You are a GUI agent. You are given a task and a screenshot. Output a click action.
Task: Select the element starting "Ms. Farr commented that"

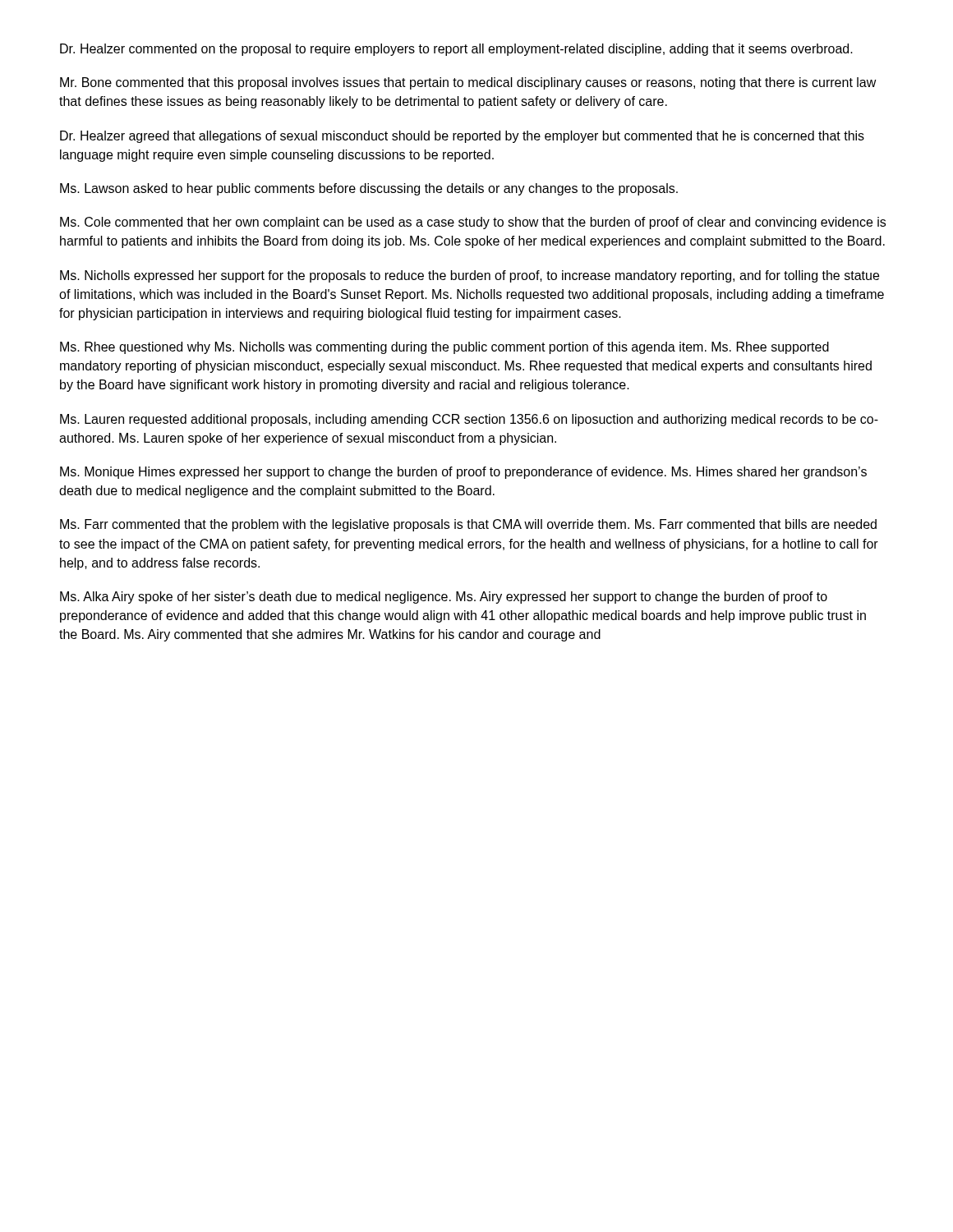469,544
